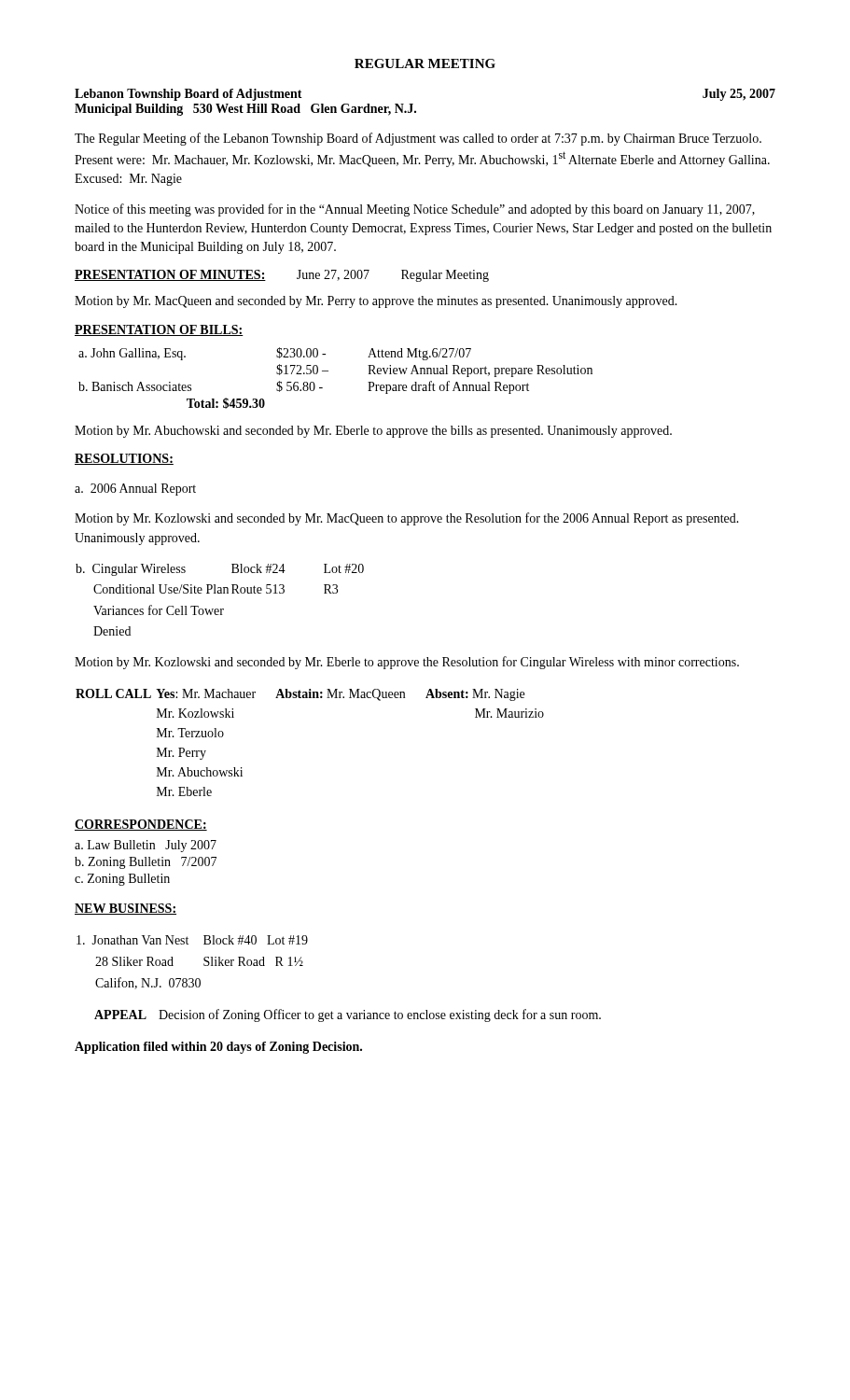Find "PRESENTATION OF BILLS:" on this page
This screenshot has width=850, height=1400.
tap(159, 330)
